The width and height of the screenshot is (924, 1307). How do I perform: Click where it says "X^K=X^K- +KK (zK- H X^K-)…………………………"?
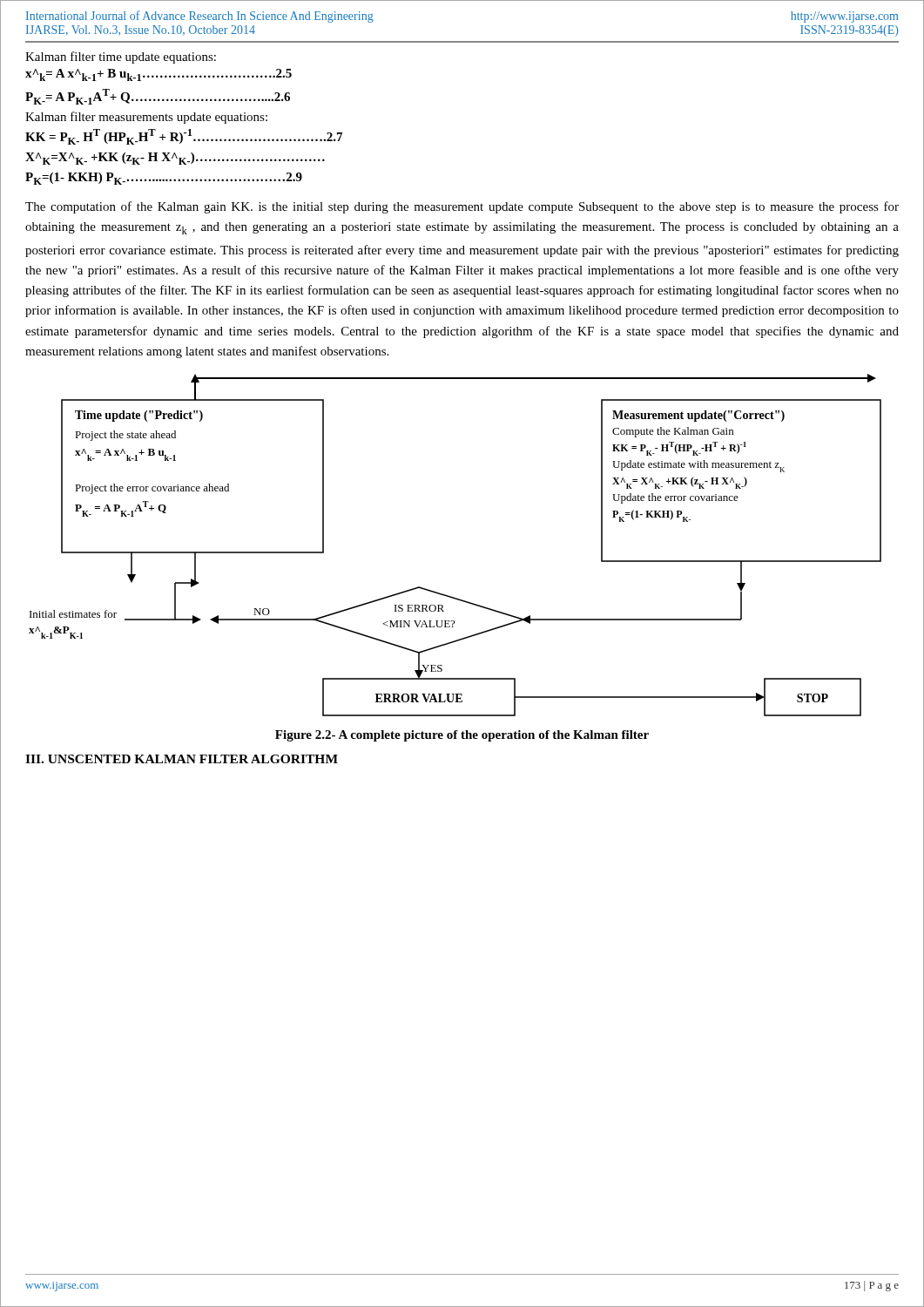(x=175, y=159)
